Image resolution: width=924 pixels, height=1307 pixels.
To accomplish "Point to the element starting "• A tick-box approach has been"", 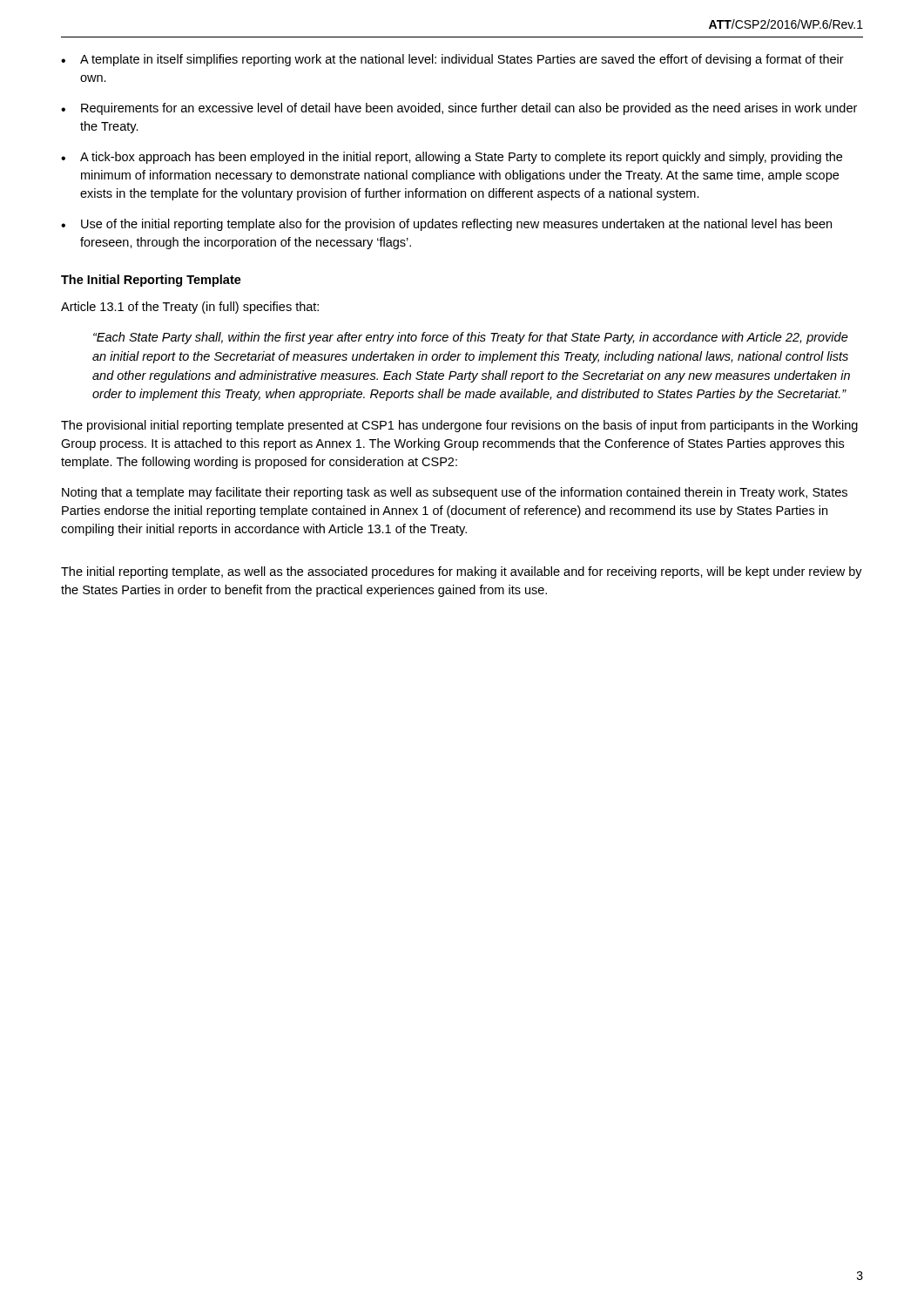I will (x=462, y=176).
